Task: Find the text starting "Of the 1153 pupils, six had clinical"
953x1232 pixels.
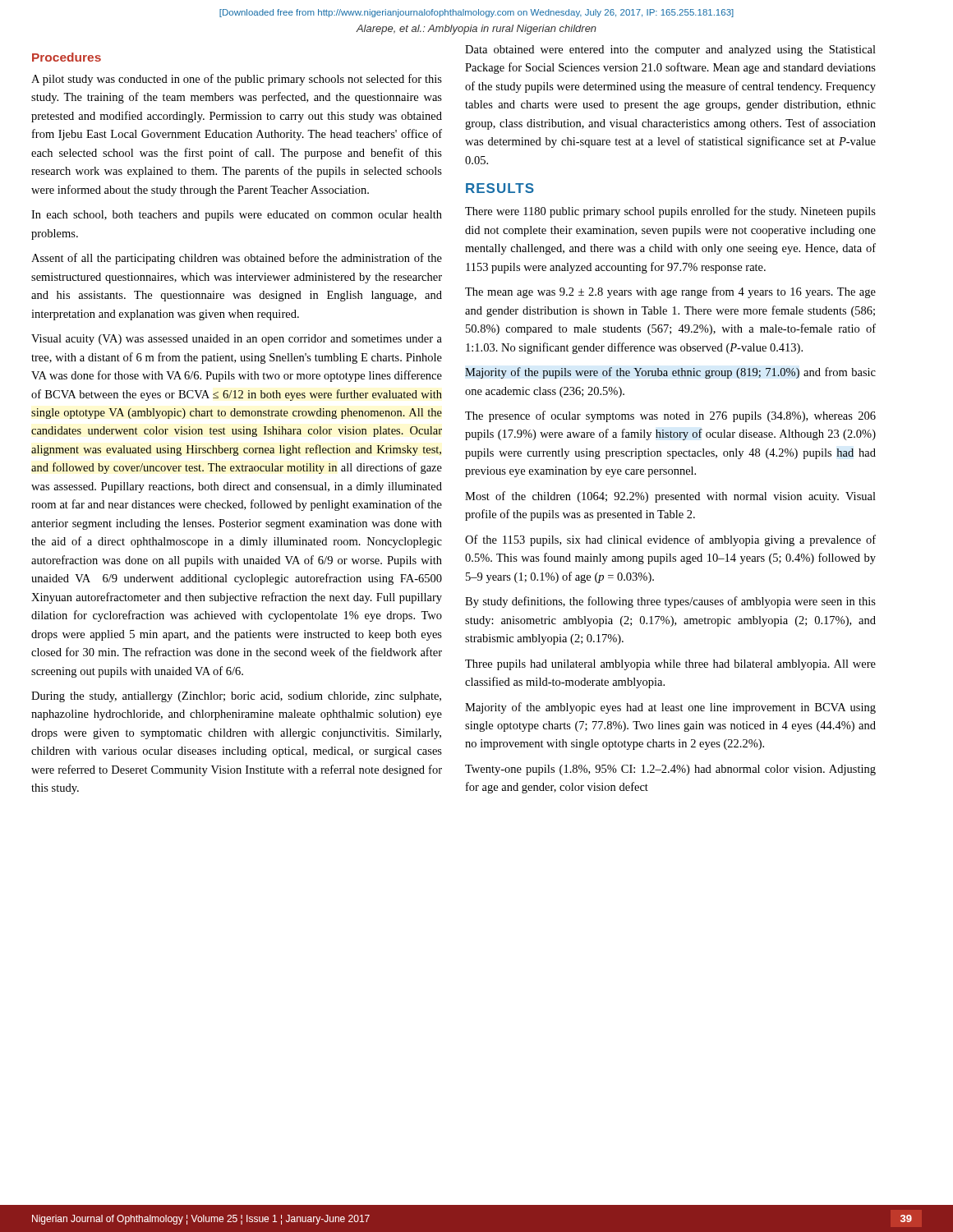Action: coord(670,558)
